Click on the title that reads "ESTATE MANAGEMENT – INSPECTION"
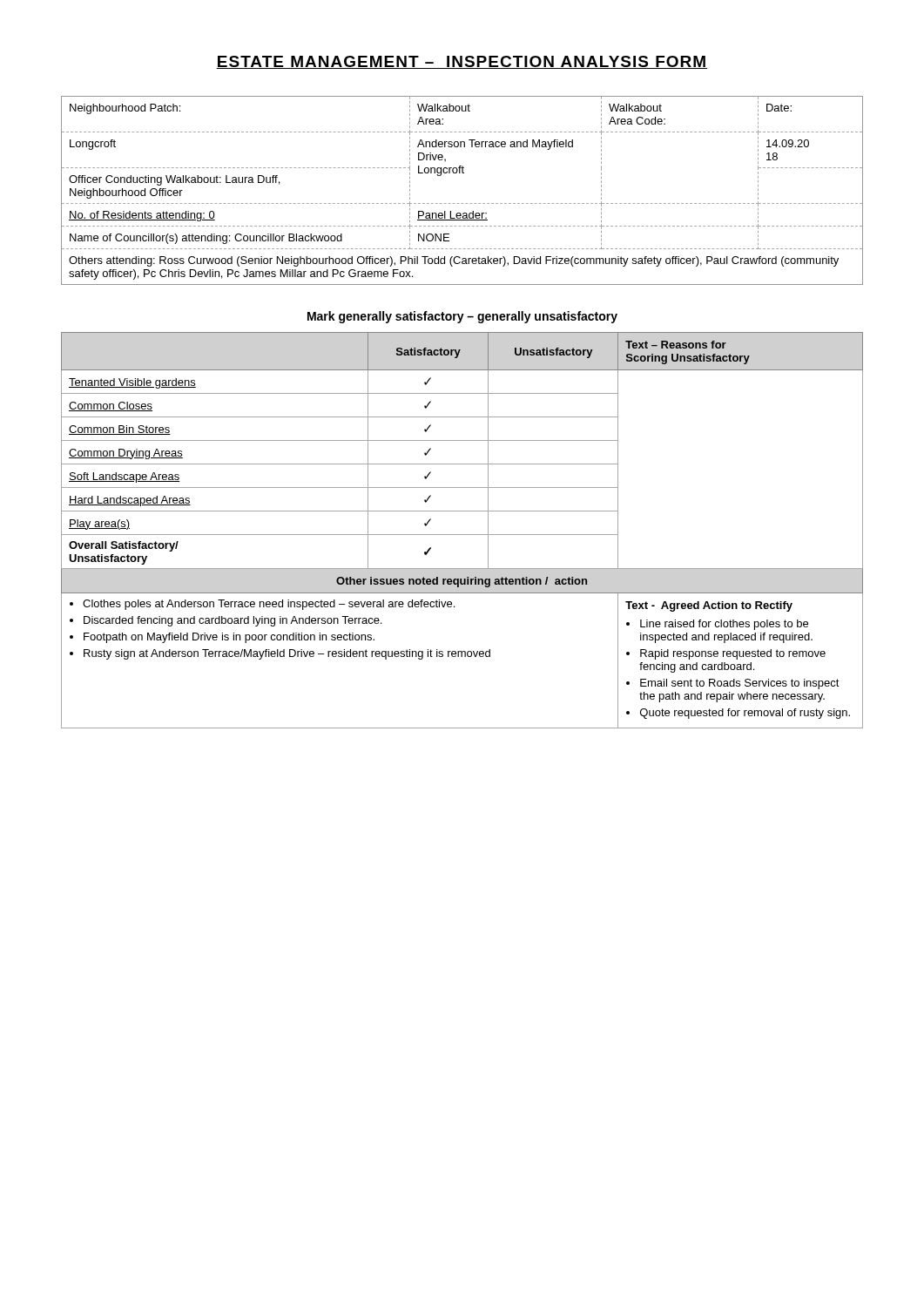 pos(462,61)
